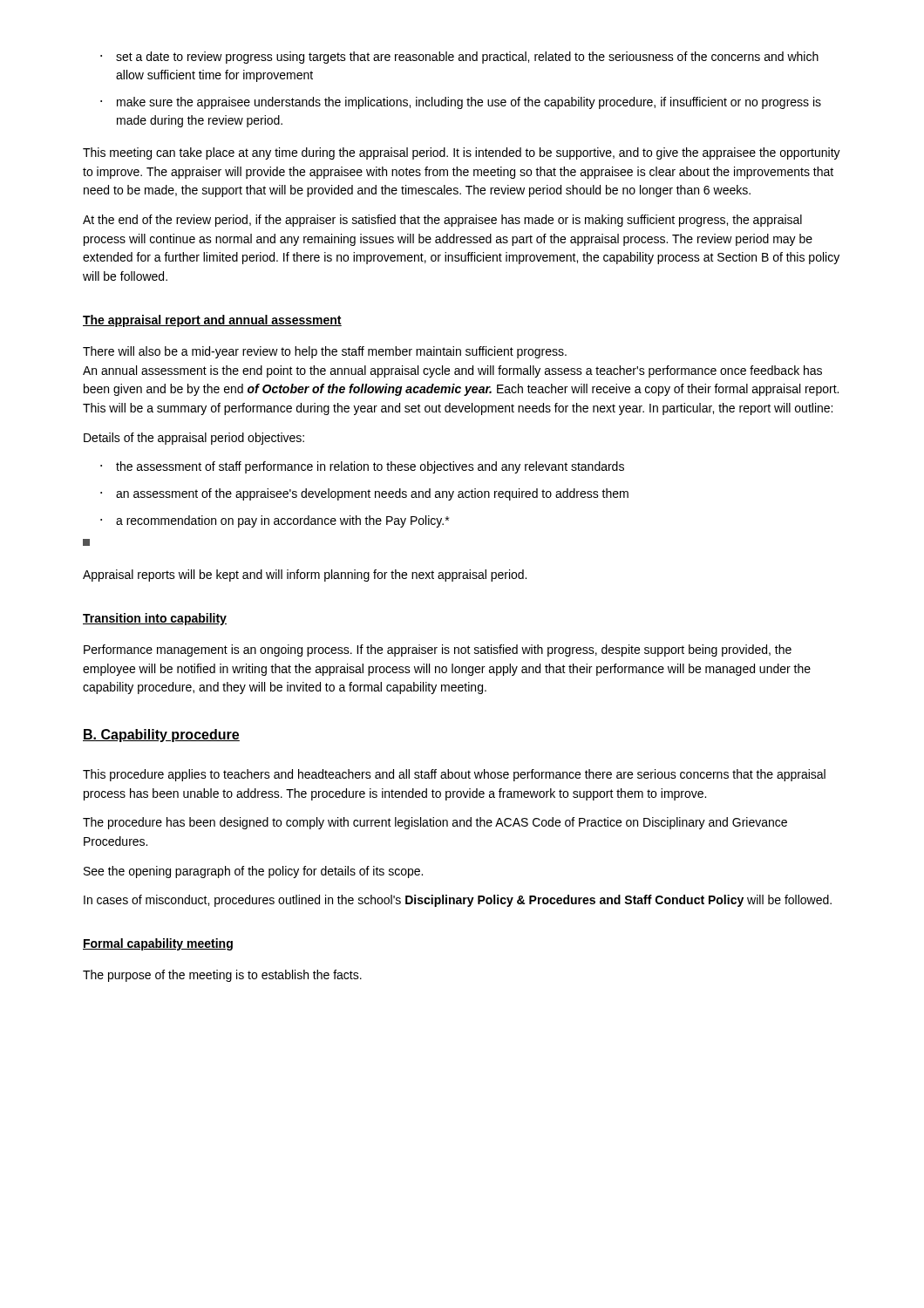The width and height of the screenshot is (924, 1308).
Task: Point to the block beginning "The procedure has"
Action: [x=435, y=832]
